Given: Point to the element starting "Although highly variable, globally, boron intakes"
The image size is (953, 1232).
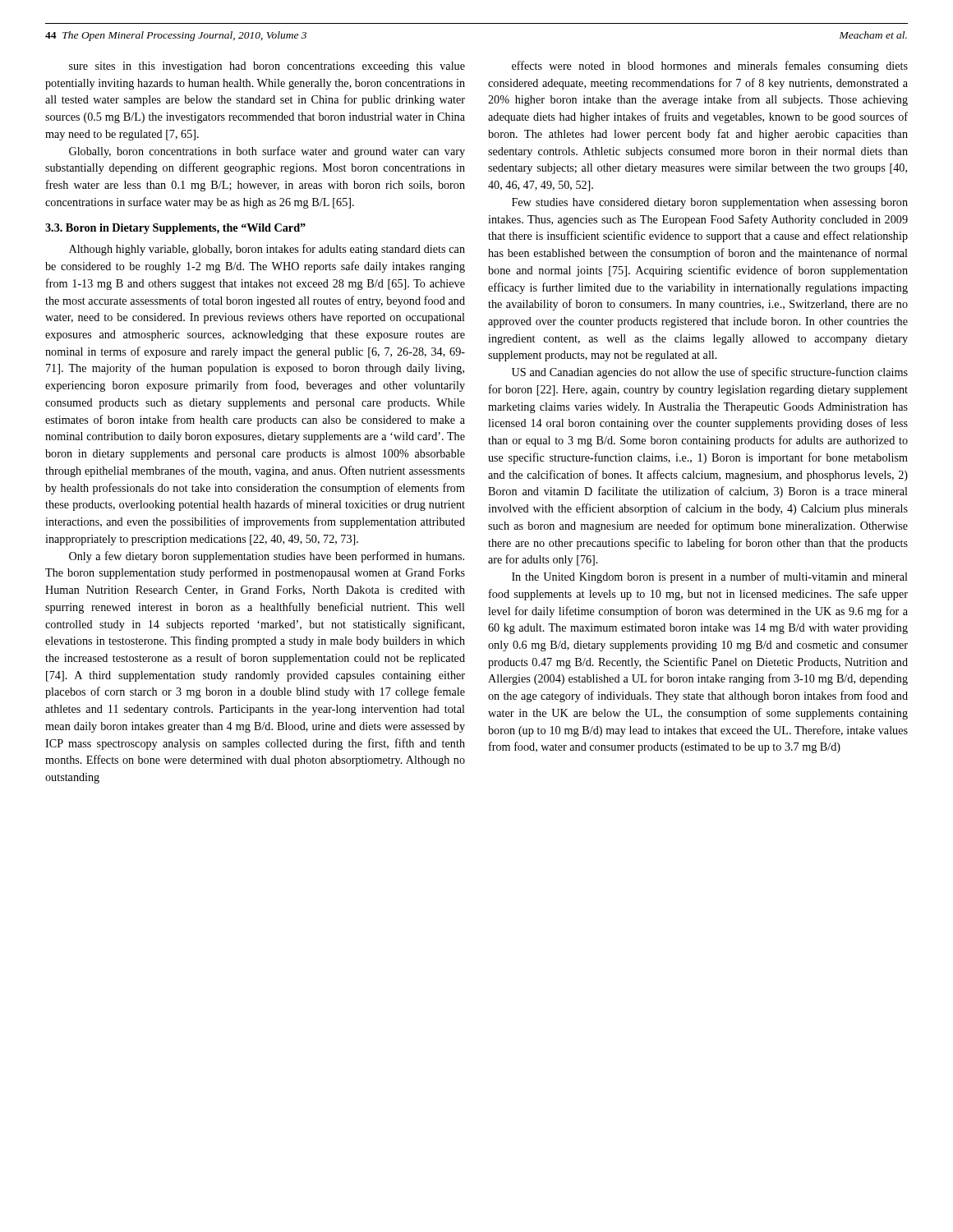Looking at the screenshot, I should (x=255, y=394).
